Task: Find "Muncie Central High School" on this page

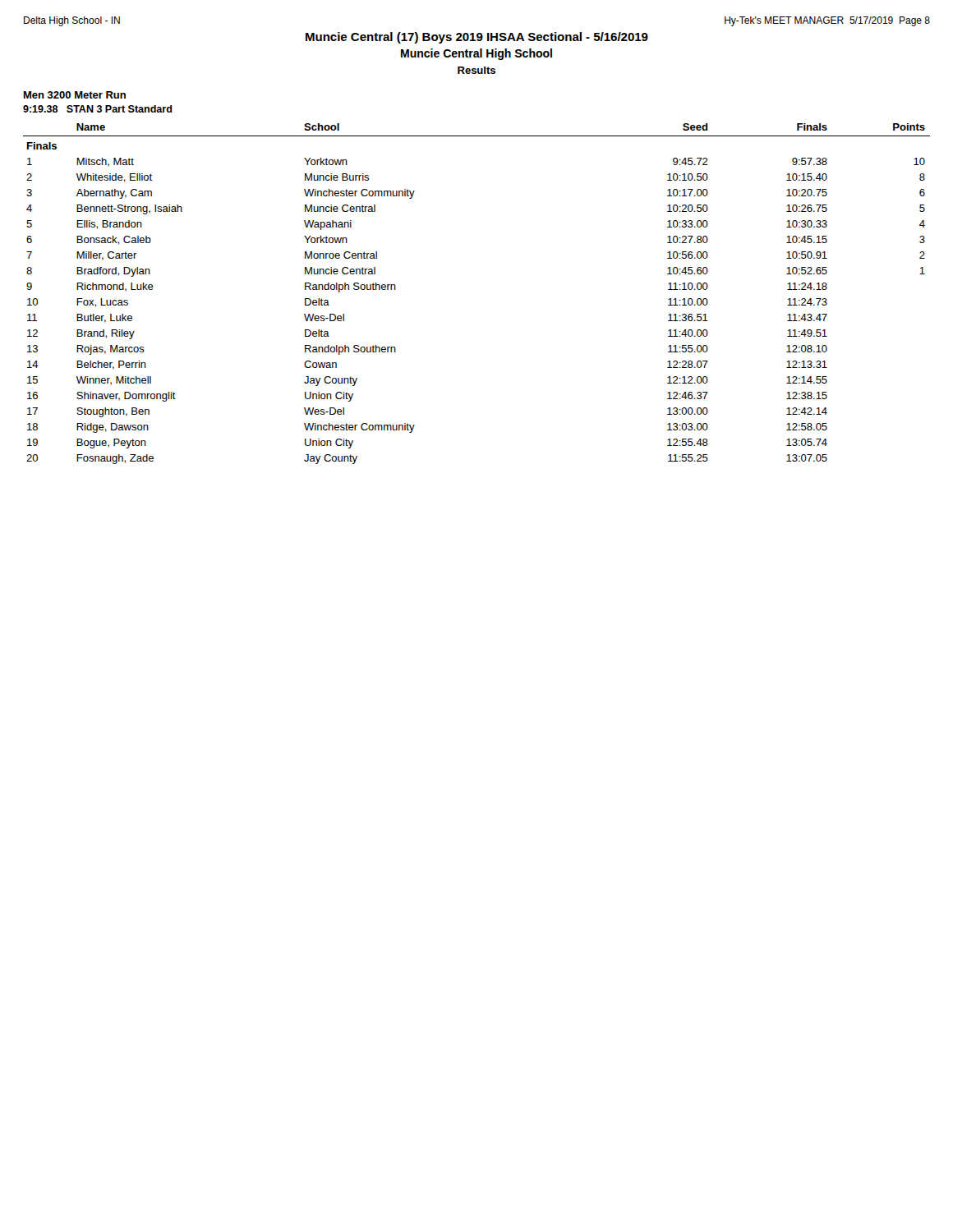Action: (x=476, y=53)
